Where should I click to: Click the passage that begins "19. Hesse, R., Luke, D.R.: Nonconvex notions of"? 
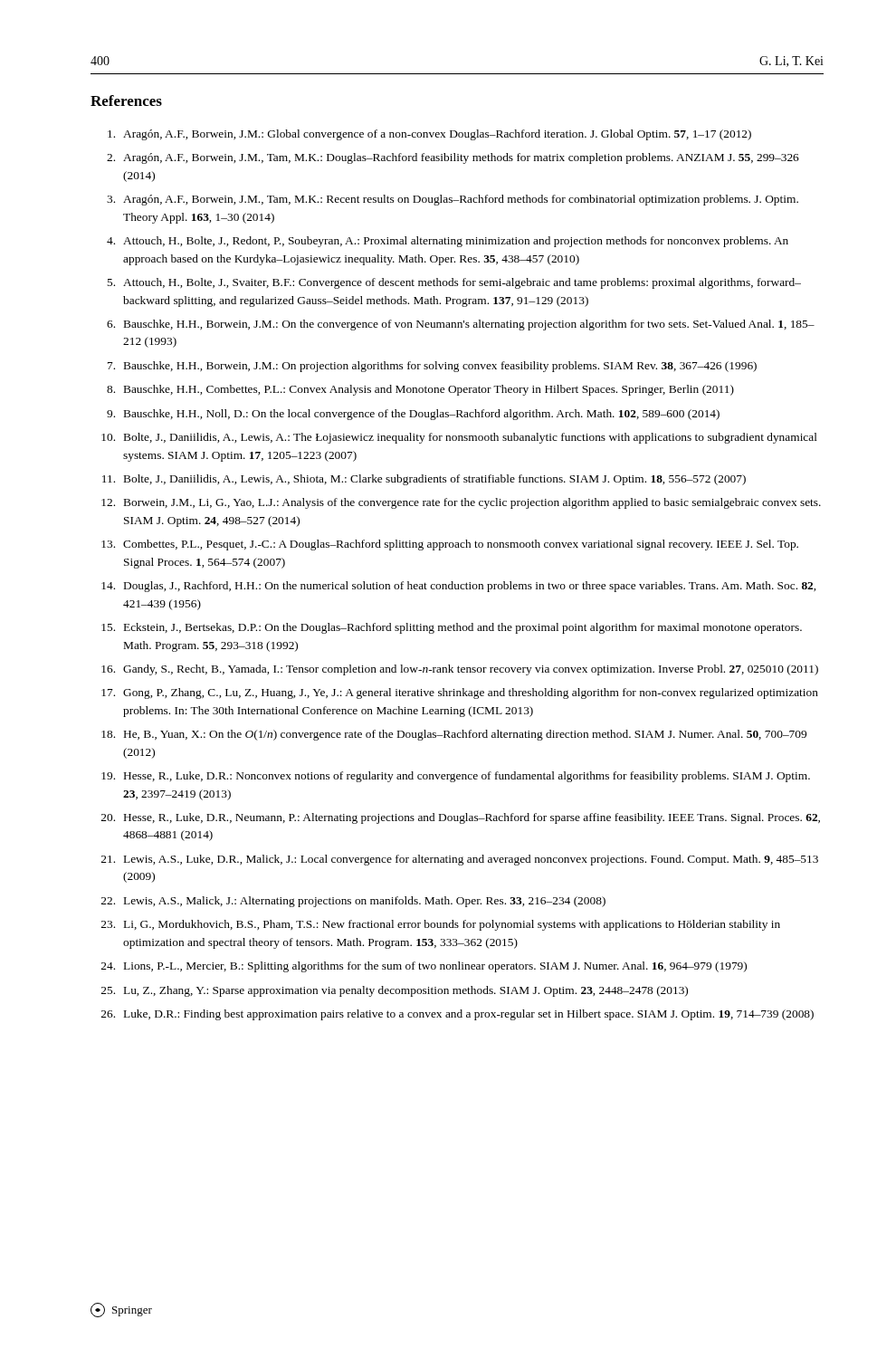click(457, 785)
